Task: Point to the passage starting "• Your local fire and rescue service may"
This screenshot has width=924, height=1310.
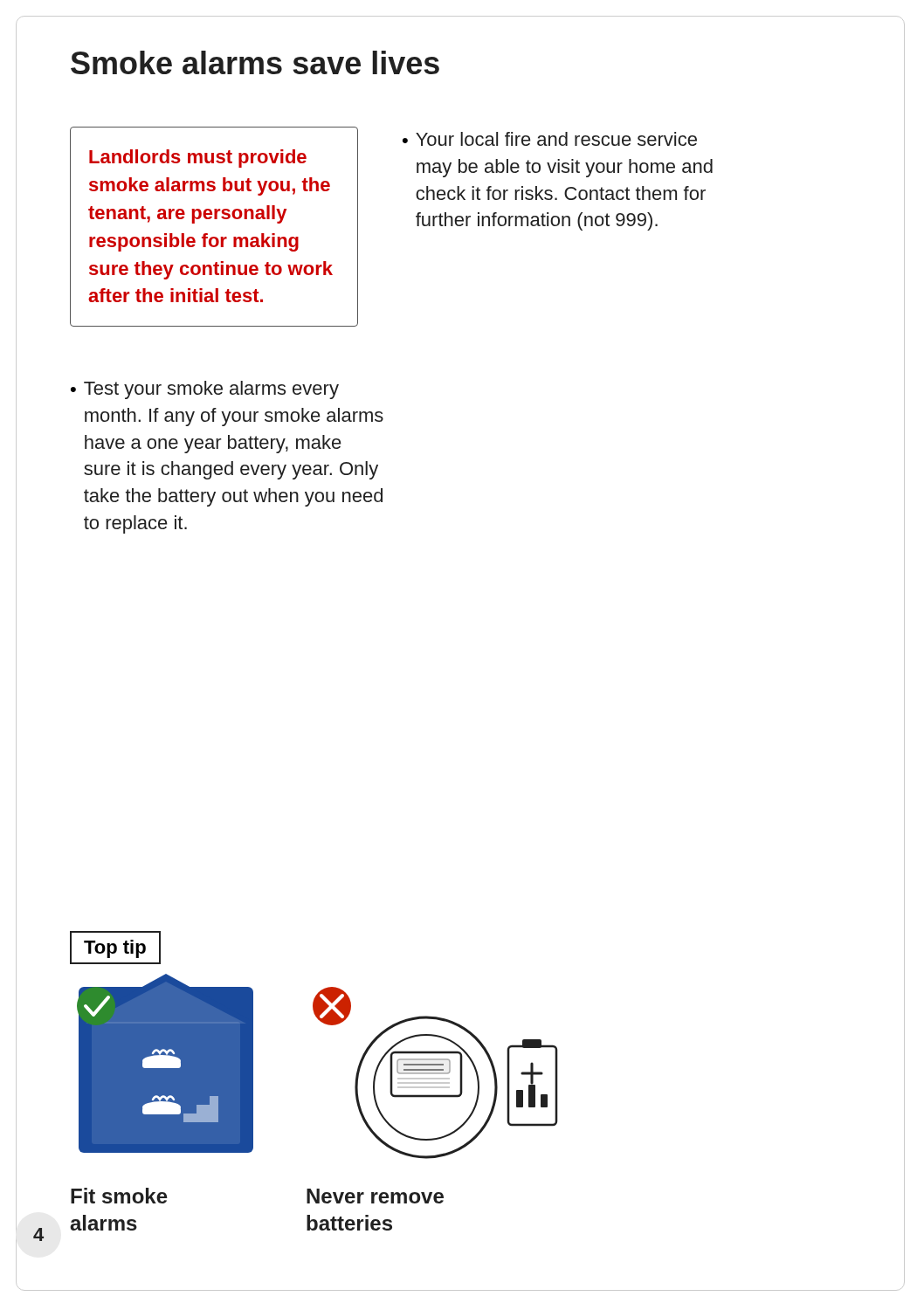Action: coord(568,180)
